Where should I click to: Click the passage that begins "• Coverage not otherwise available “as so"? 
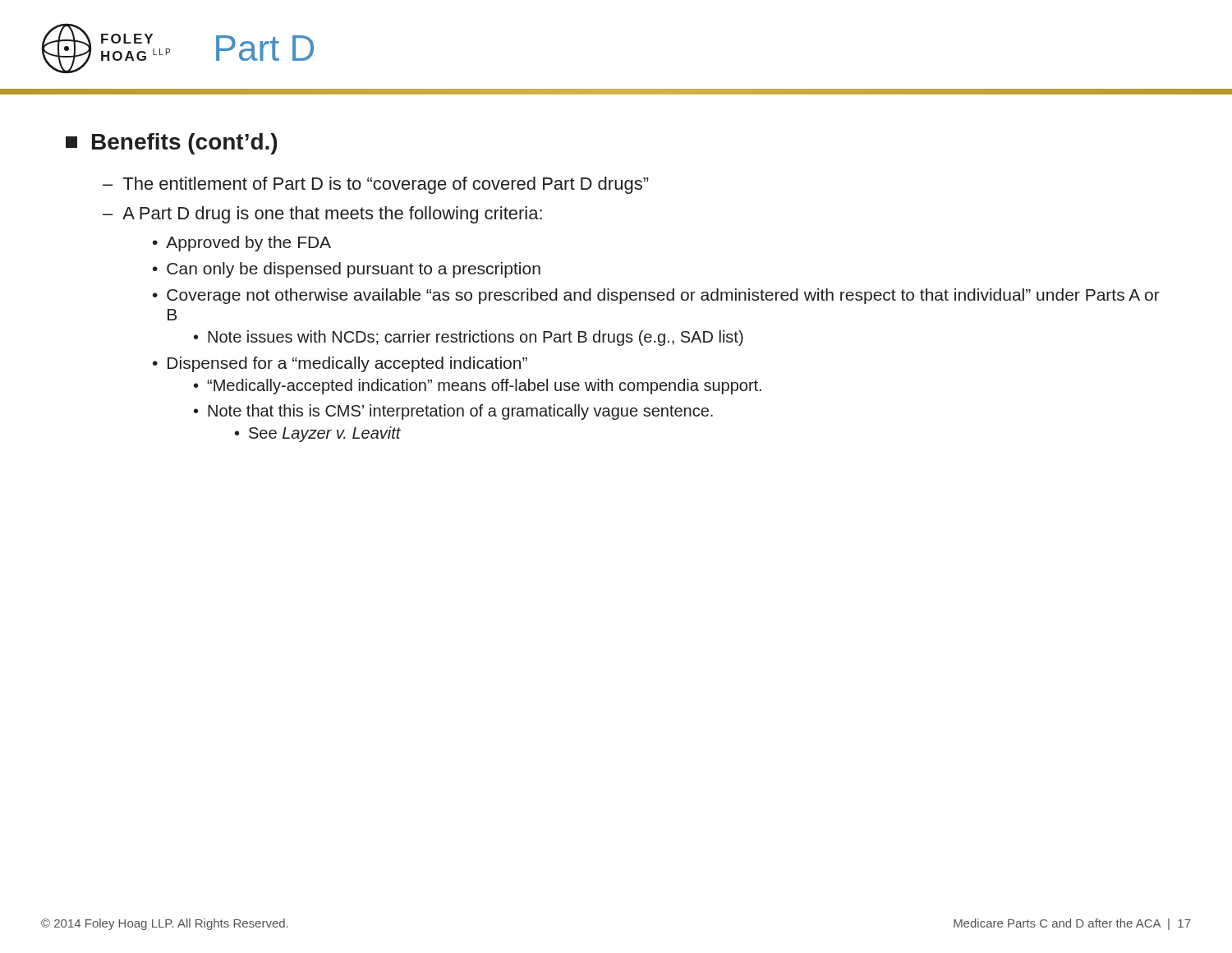663,305
